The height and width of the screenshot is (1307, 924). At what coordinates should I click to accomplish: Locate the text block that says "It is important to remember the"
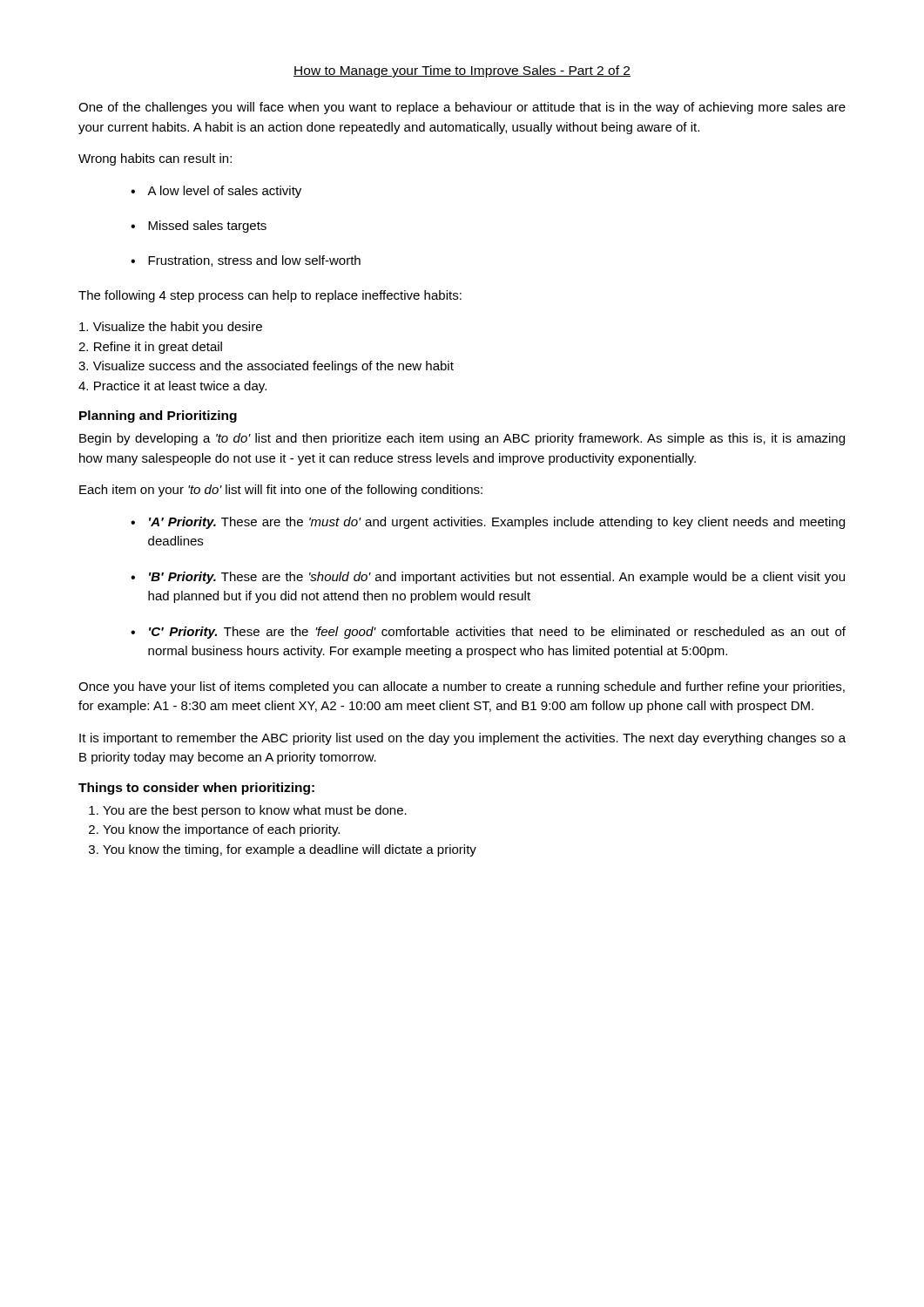coord(462,747)
